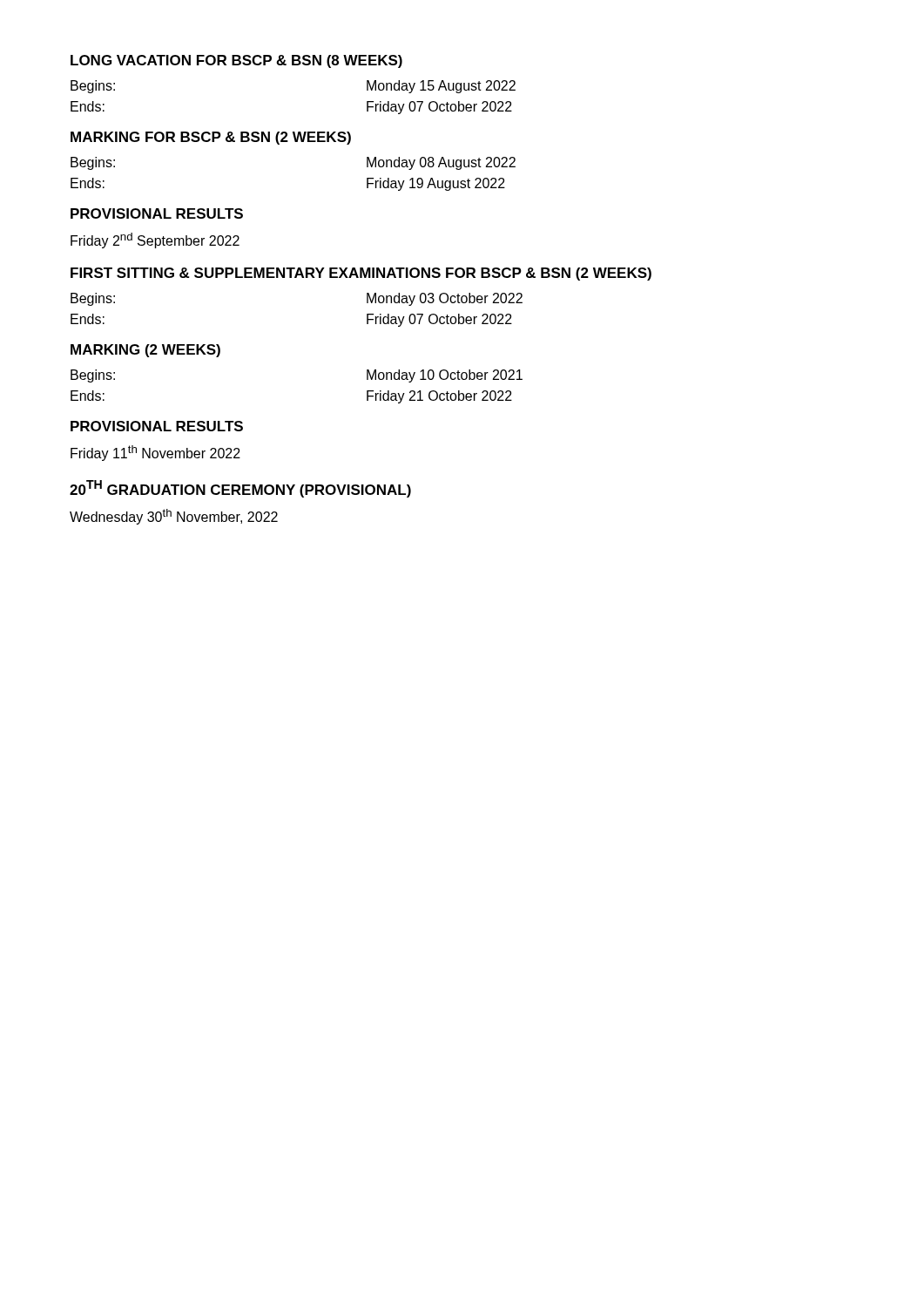Click on the element starting "LONG VACATION FOR BSCP & BSN (8 WEEKS)"
The height and width of the screenshot is (1307, 924).
(236, 61)
